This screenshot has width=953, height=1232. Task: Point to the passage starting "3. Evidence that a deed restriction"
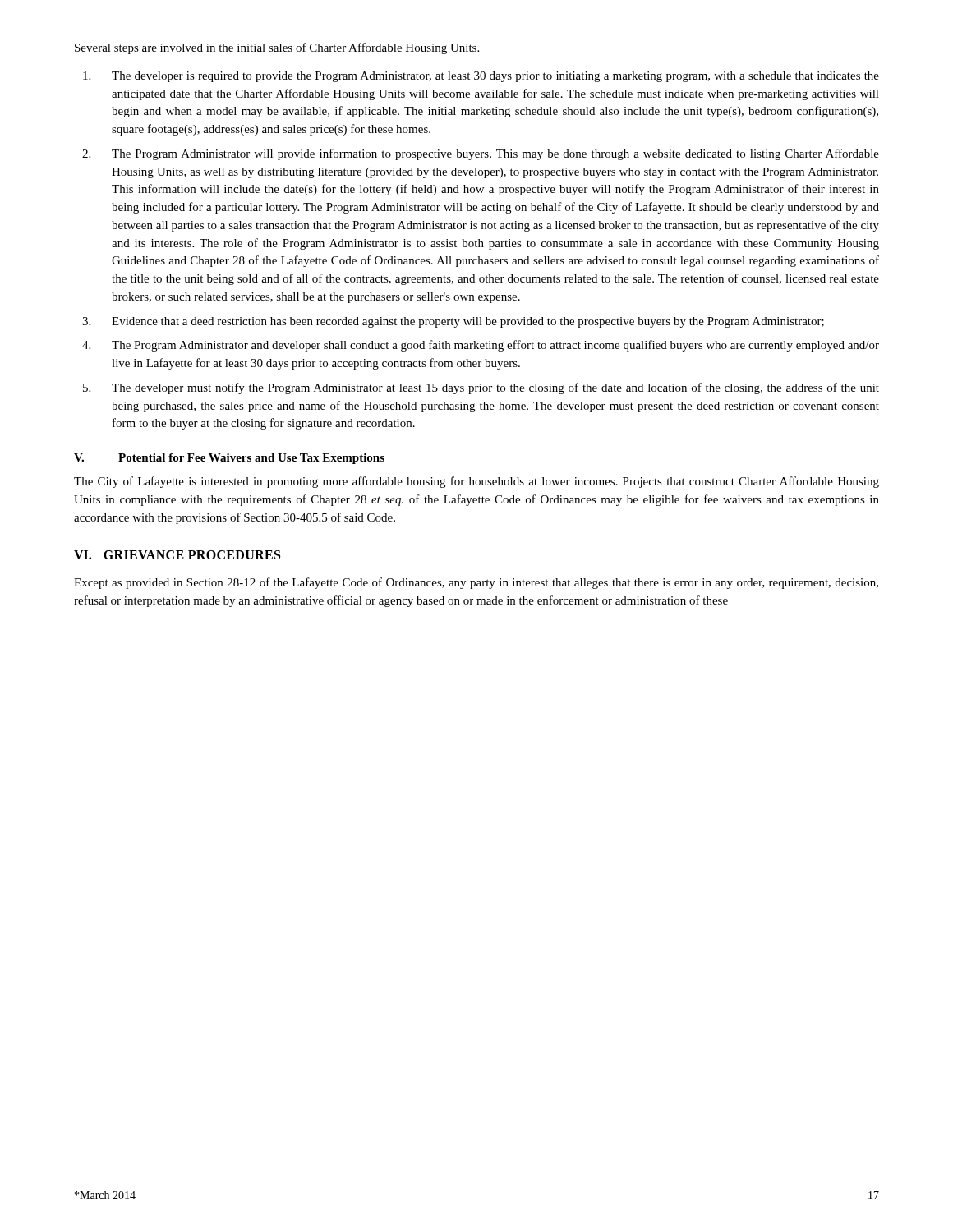pos(476,321)
